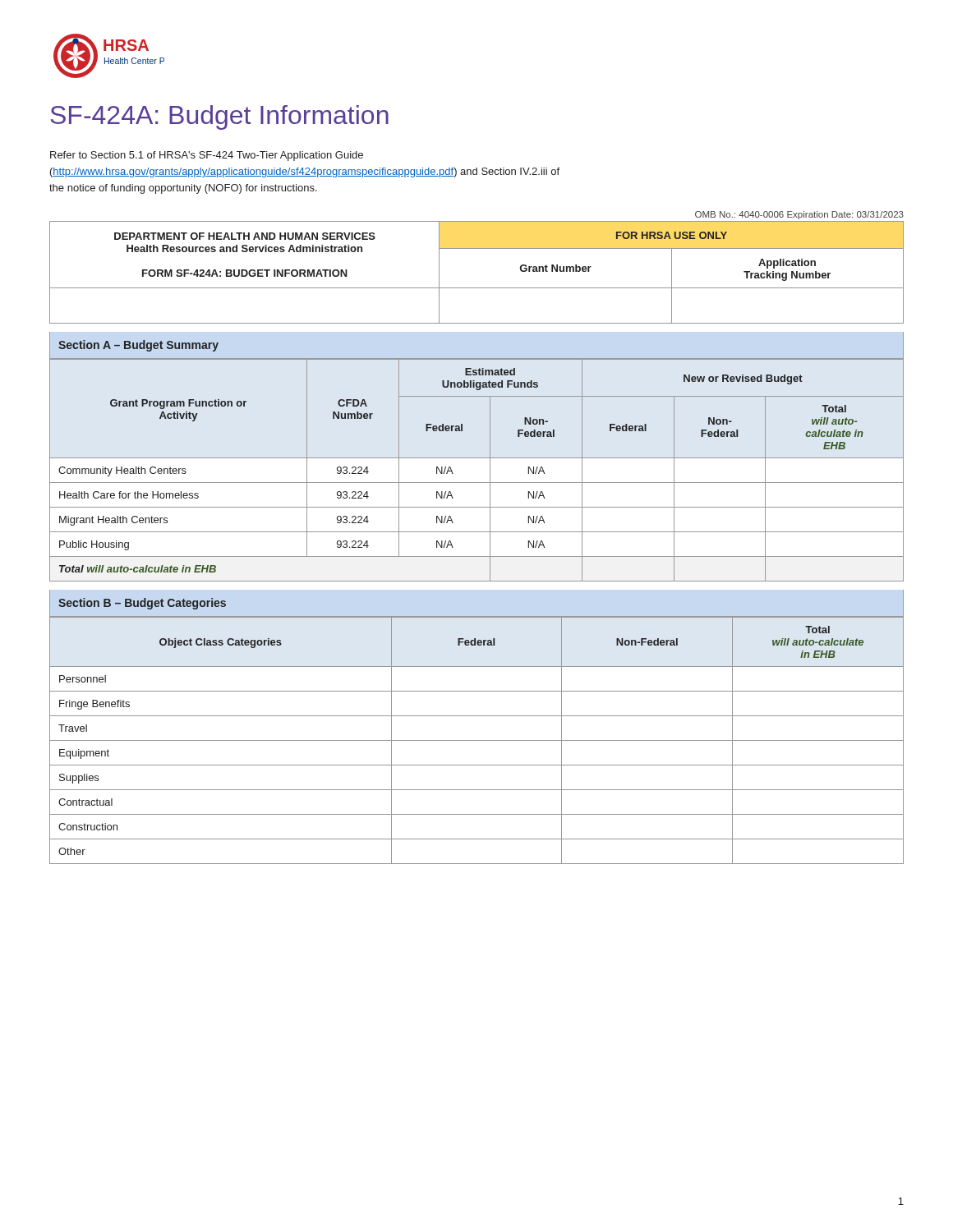The width and height of the screenshot is (953, 1232).
Task: Click the title
Action: coord(220,115)
